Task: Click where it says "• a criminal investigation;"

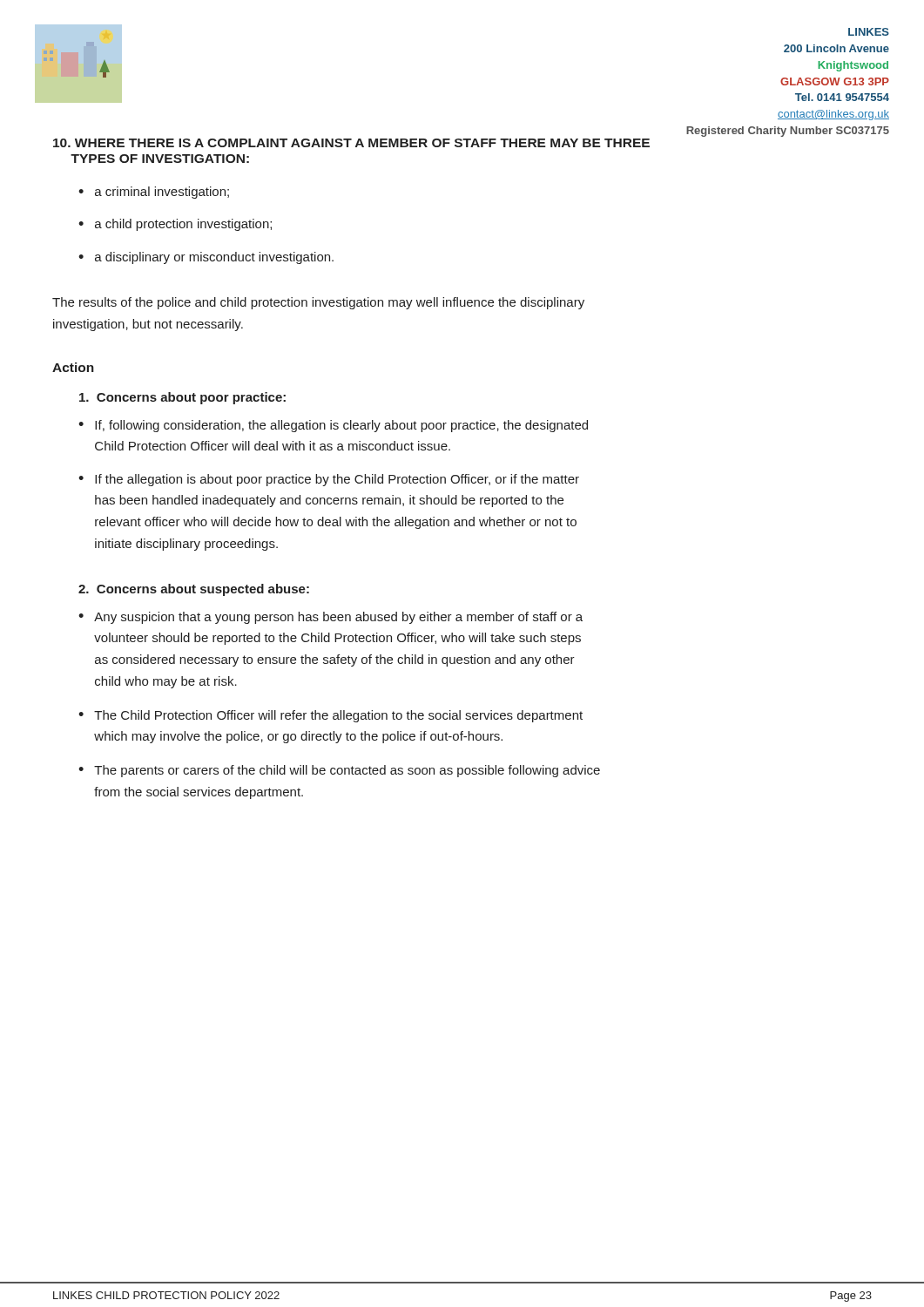Action: (x=154, y=192)
